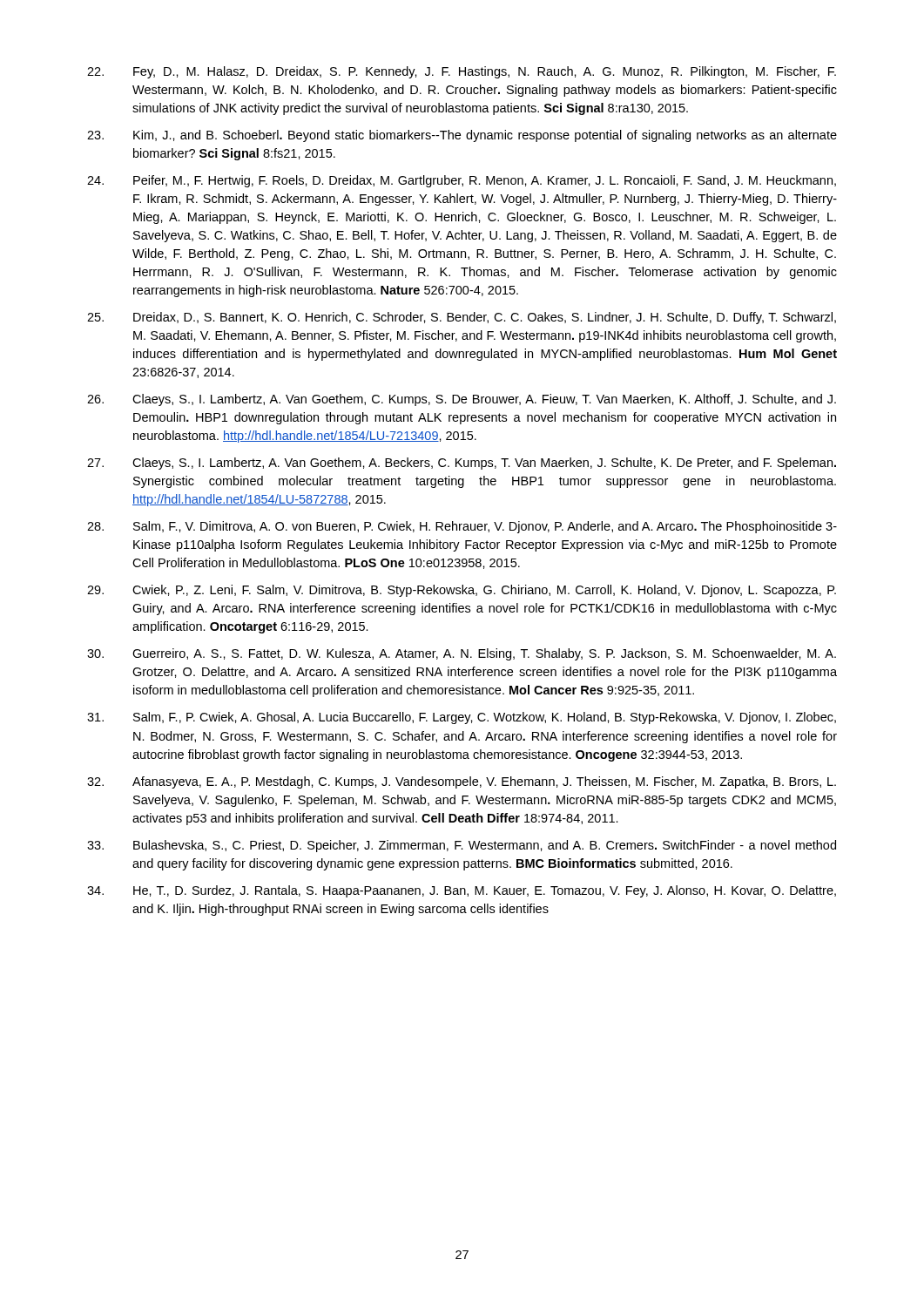Select the region starting "32. Afanasyeva, E. A., P. Mestdagh,"
Viewport: 924px width, 1307px height.
pos(462,800)
